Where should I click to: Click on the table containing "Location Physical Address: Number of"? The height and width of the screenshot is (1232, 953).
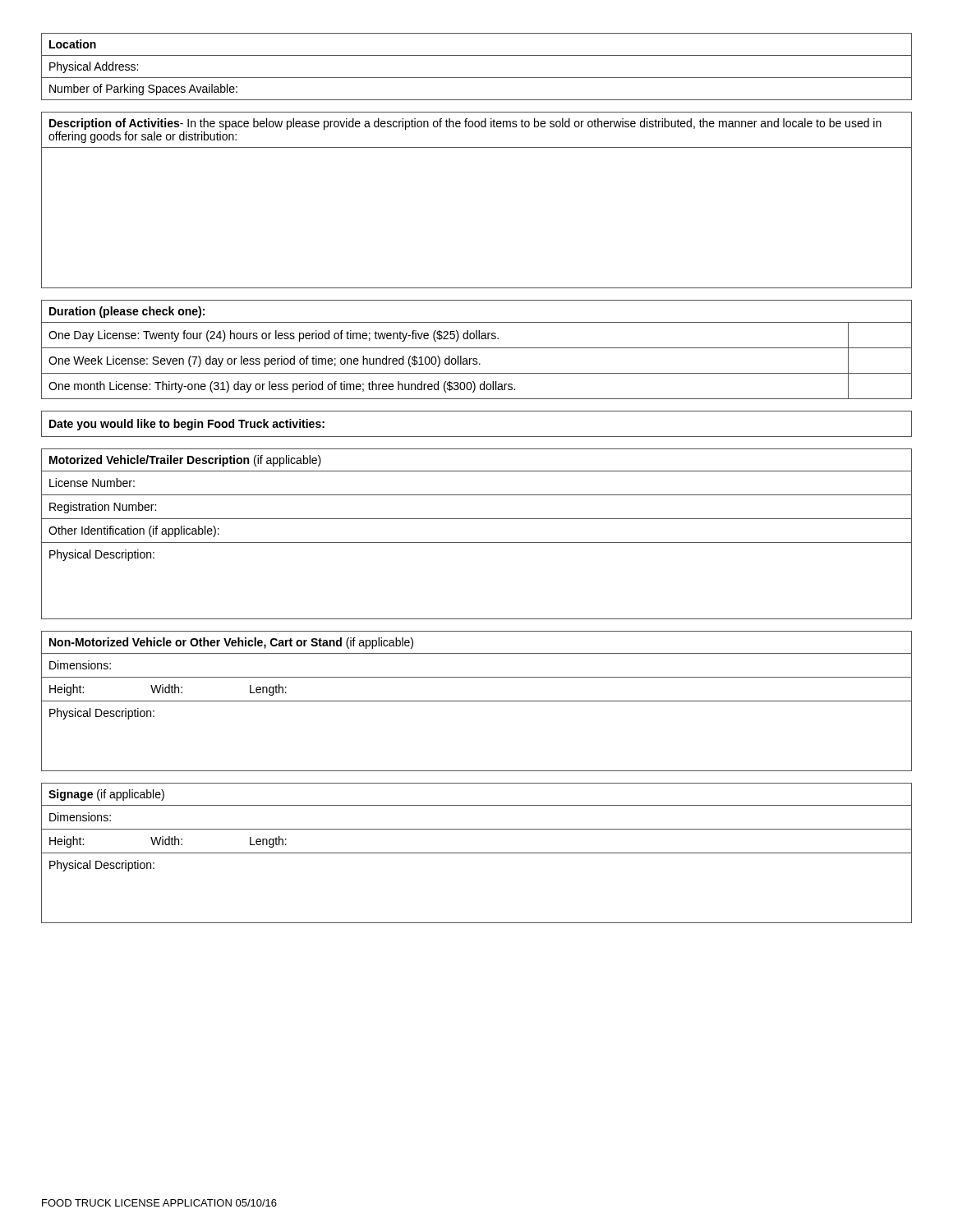(x=476, y=67)
